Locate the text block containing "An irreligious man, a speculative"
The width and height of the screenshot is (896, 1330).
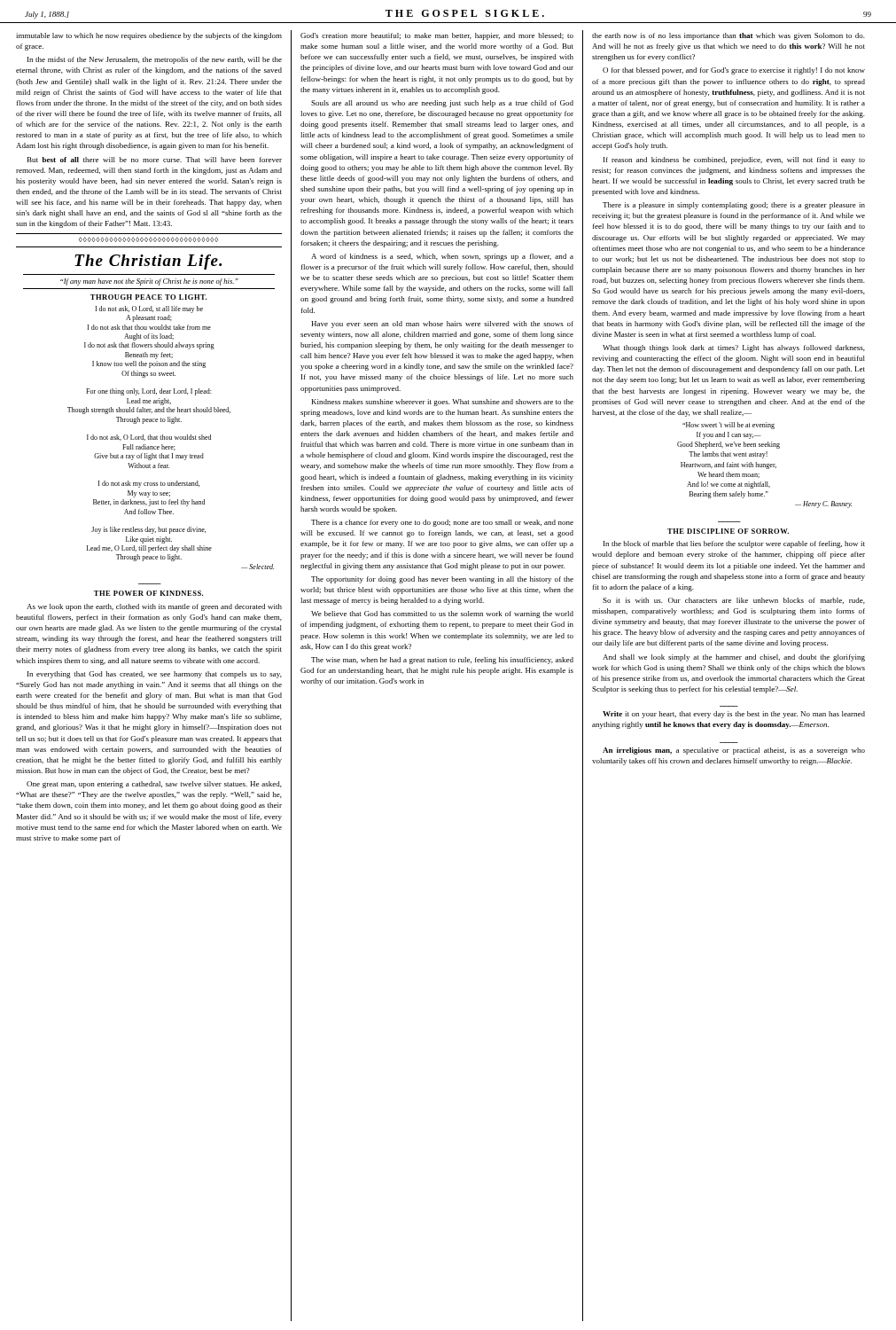pyautogui.click(x=728, y=755)
